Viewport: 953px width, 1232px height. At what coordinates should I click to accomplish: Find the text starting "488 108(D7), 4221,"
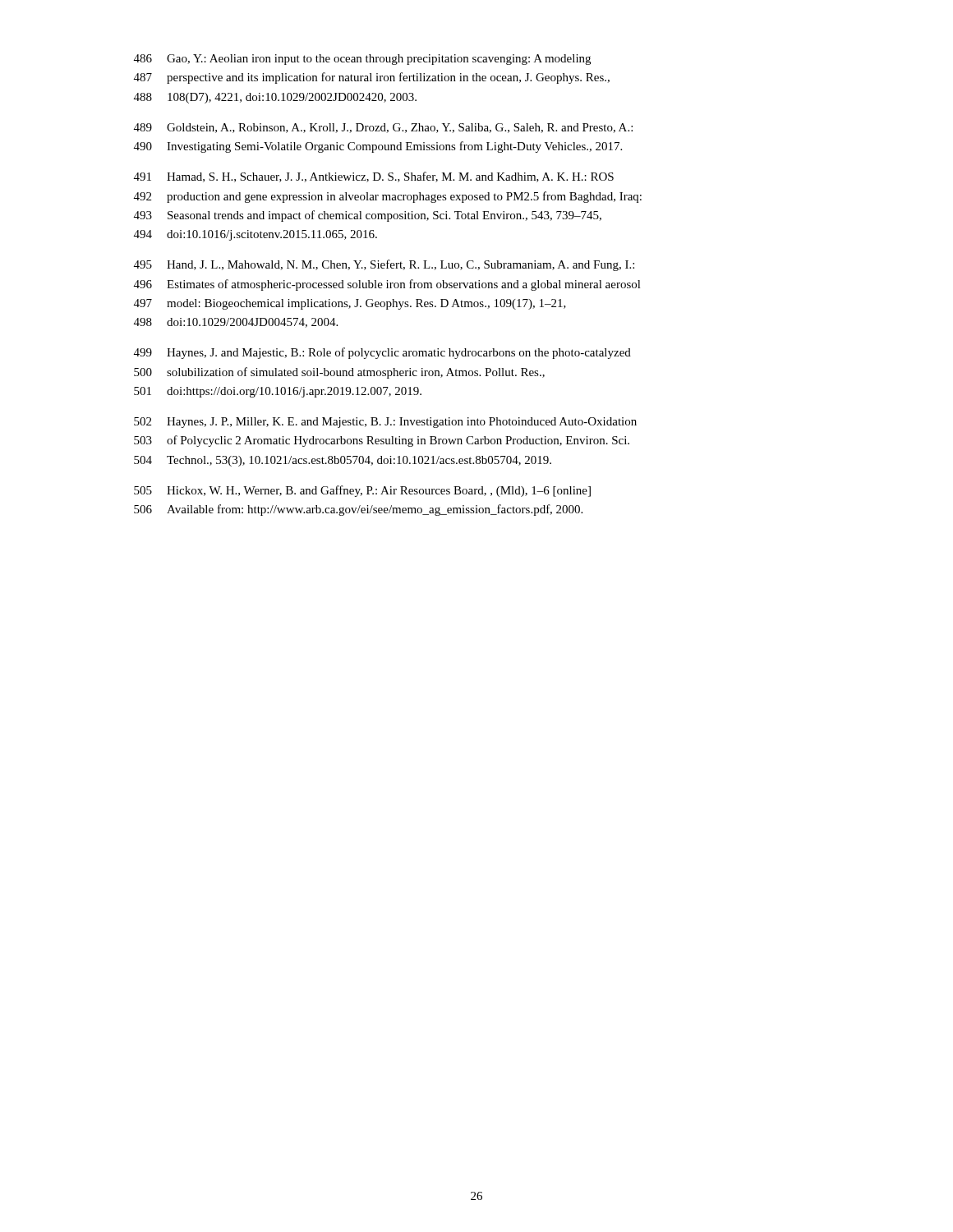point(275,98)
